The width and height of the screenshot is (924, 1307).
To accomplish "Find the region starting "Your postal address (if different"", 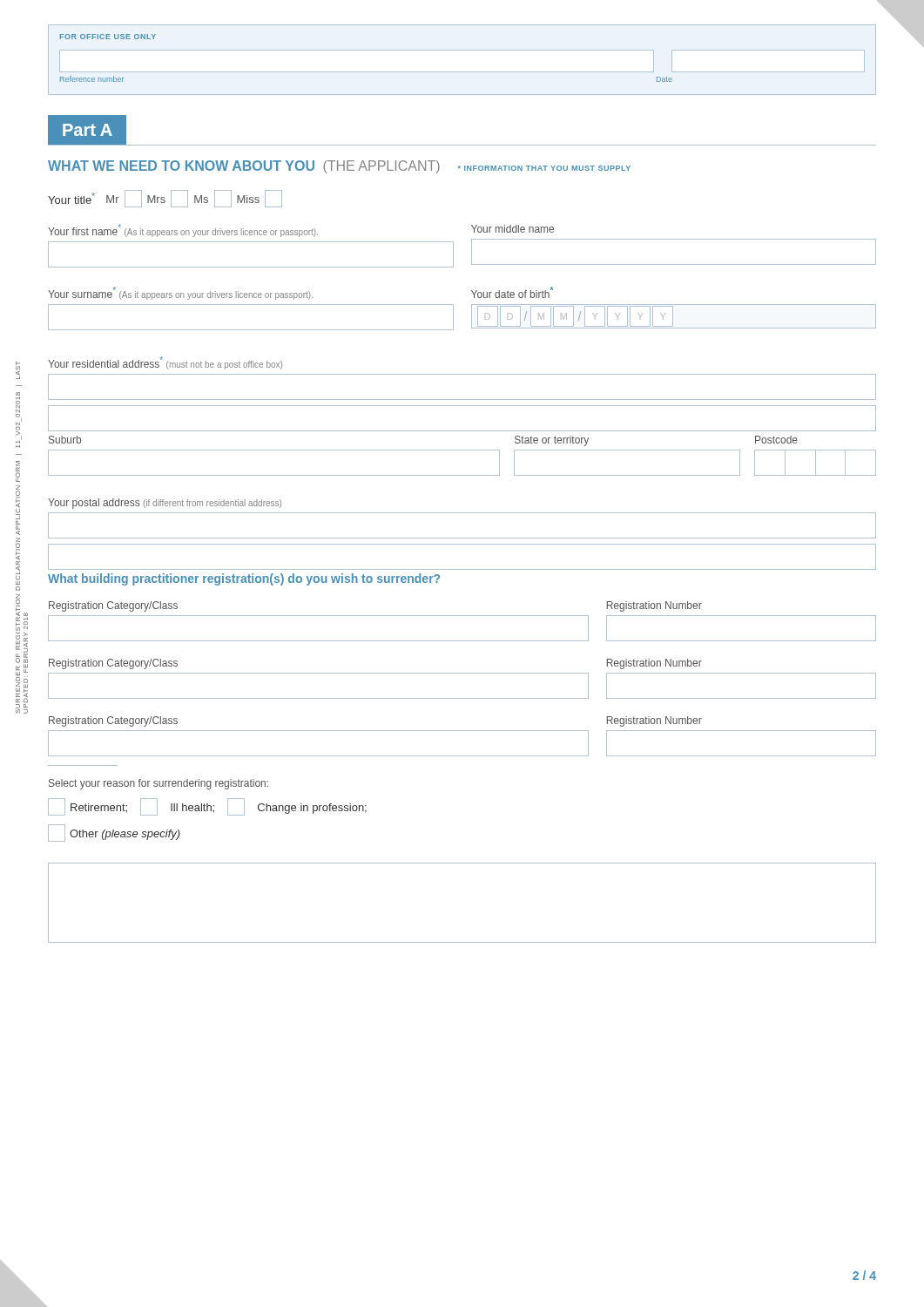I will (462, 533).
